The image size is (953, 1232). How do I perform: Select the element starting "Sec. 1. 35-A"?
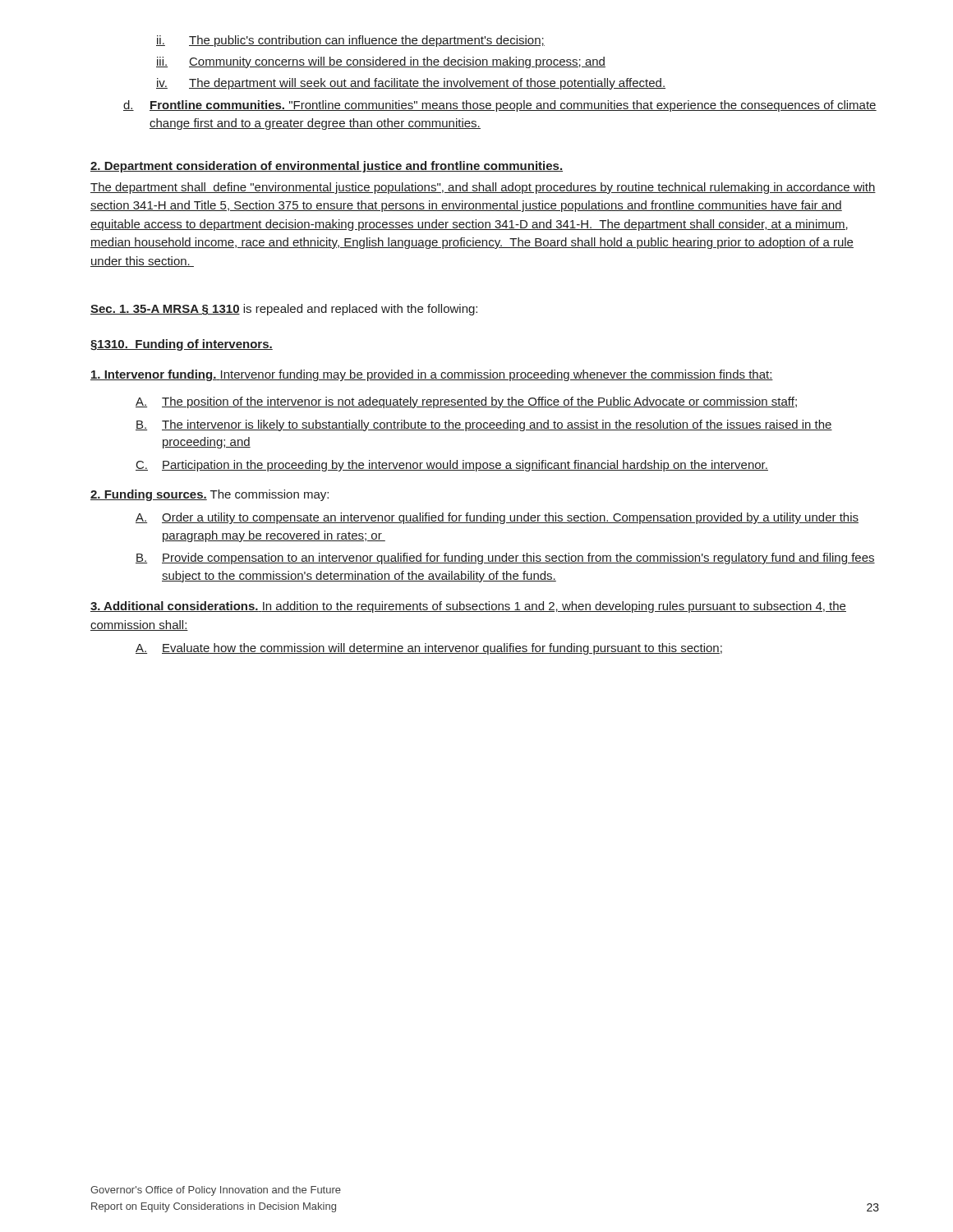click(x=284, y=308)
